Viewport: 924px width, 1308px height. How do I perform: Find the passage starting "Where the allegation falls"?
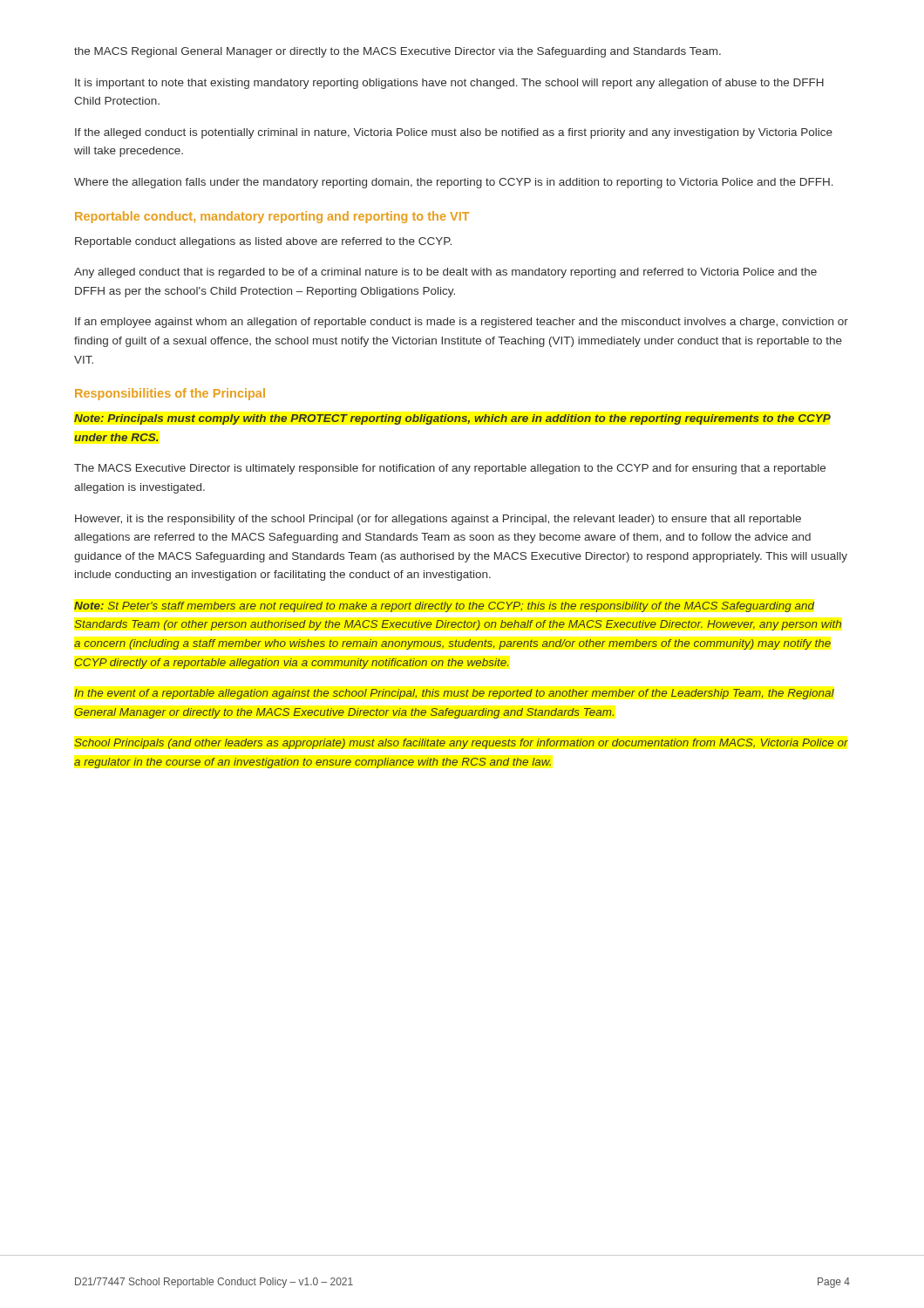(454, 182)
